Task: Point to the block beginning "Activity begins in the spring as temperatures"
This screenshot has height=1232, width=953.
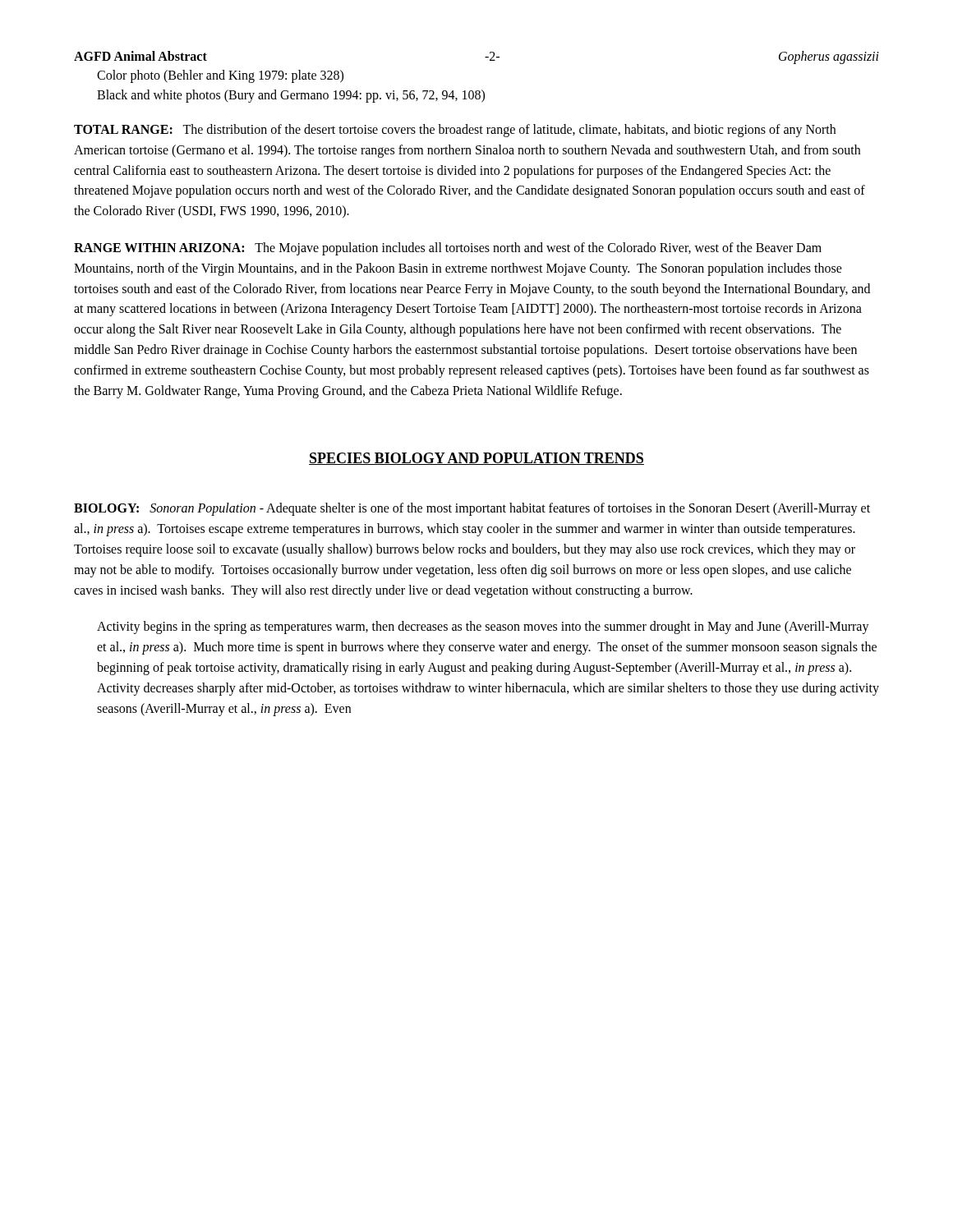Action: tap(488, 667)
